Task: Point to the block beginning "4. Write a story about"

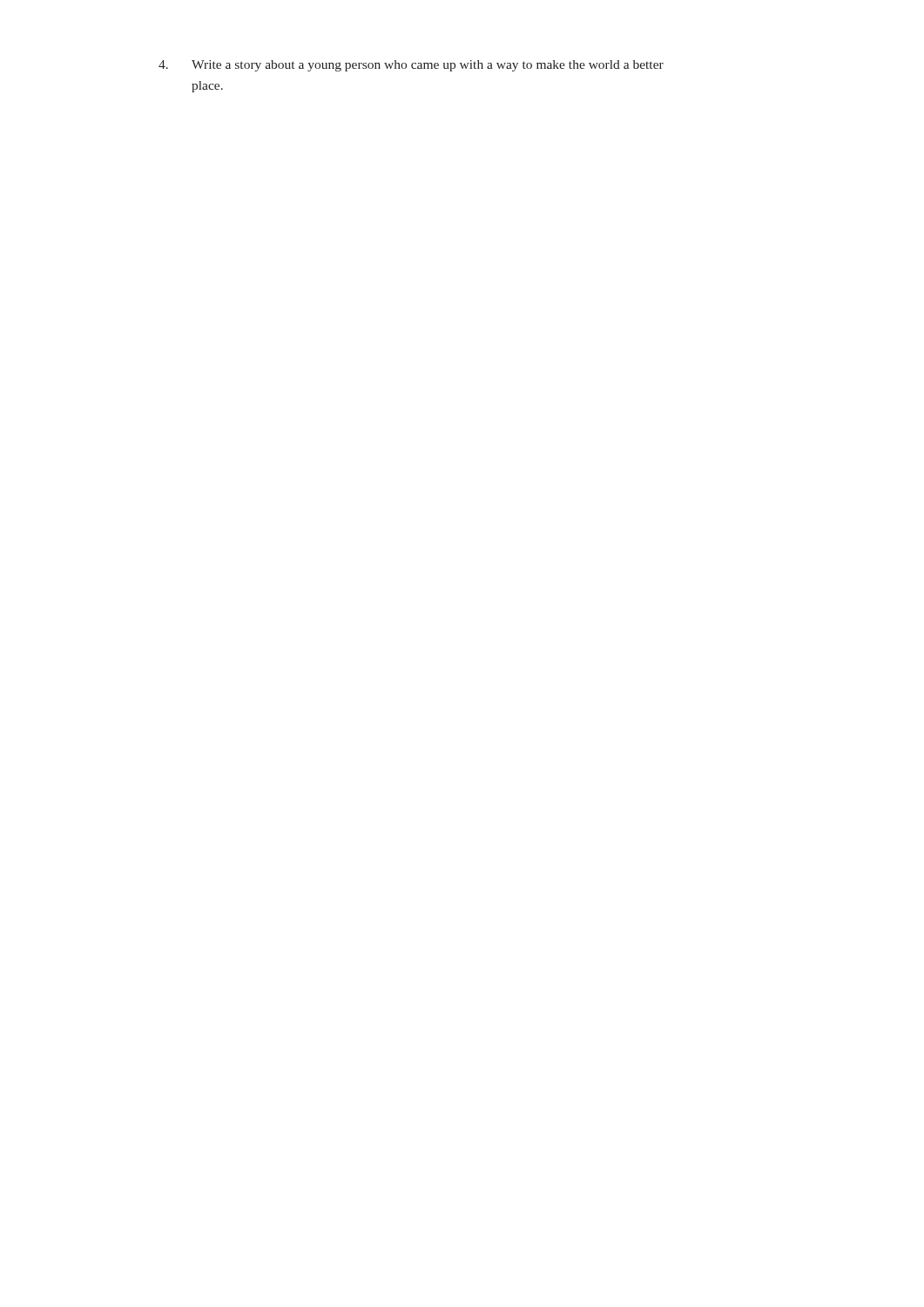Action: point(411,75)
